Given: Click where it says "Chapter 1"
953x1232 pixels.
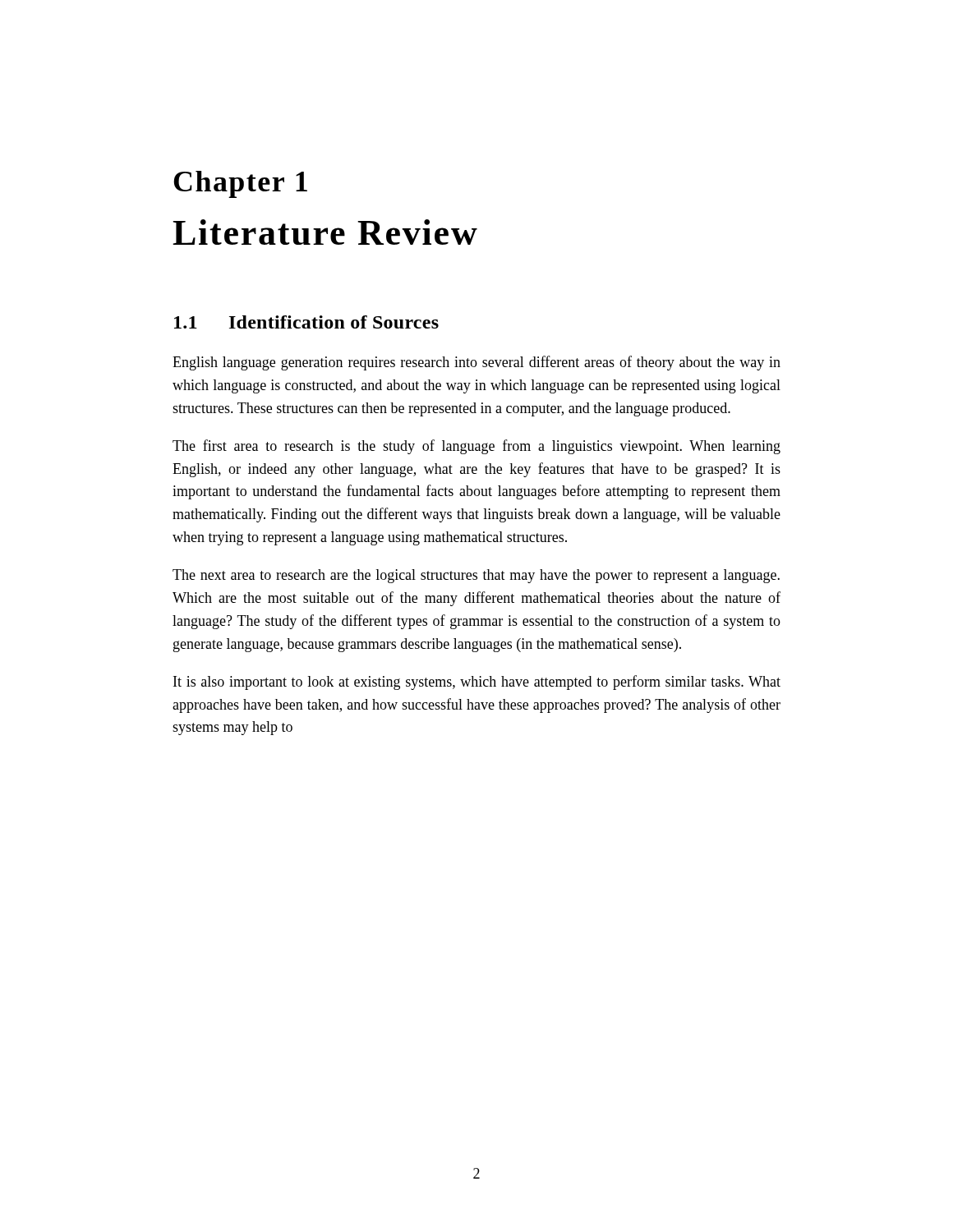Looking at the screenshot, I should pyautogui.click(x=241, y=182).
